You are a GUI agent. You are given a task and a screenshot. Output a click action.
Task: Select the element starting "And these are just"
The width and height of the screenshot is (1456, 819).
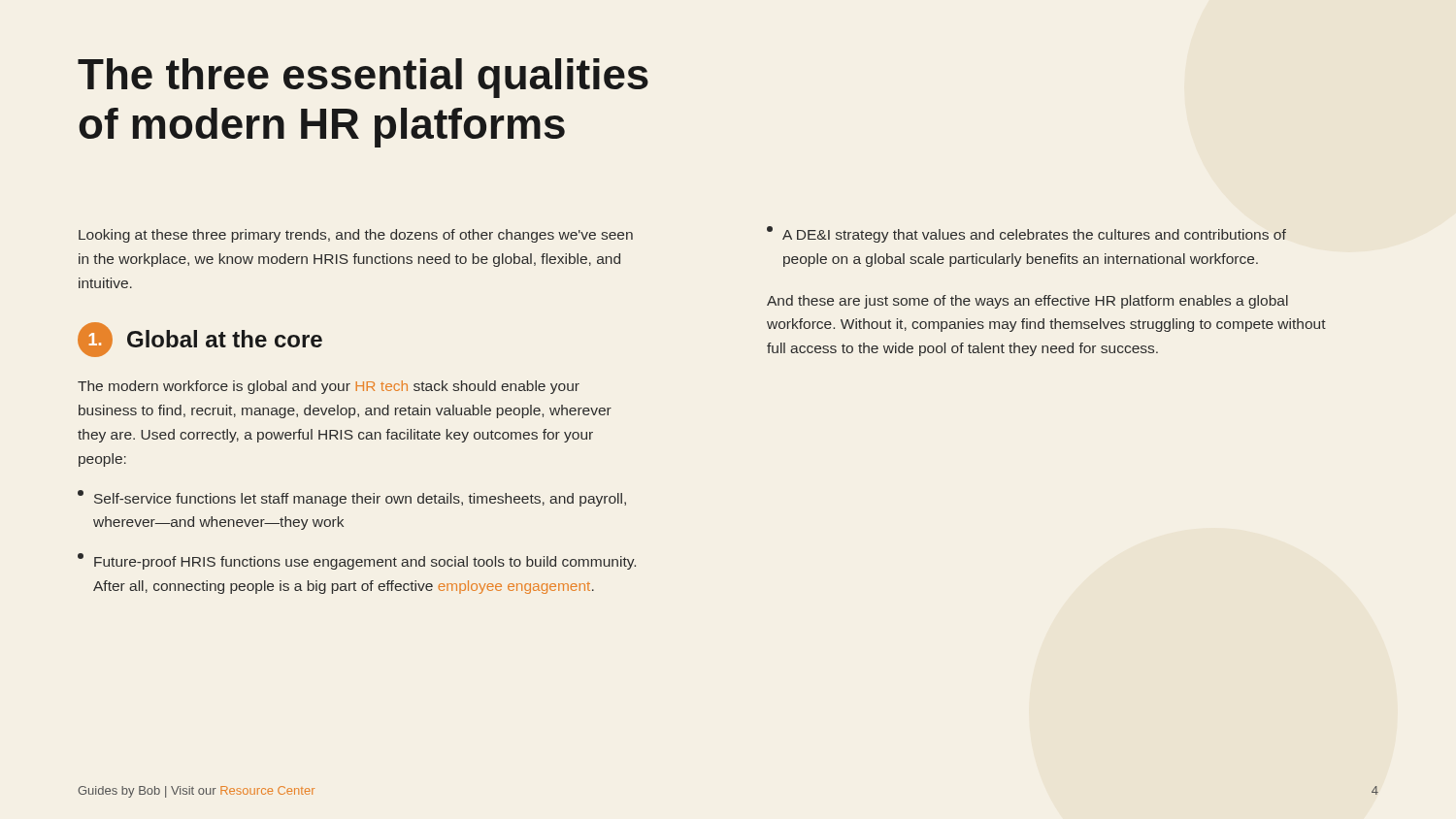[x=1048, y=325]
